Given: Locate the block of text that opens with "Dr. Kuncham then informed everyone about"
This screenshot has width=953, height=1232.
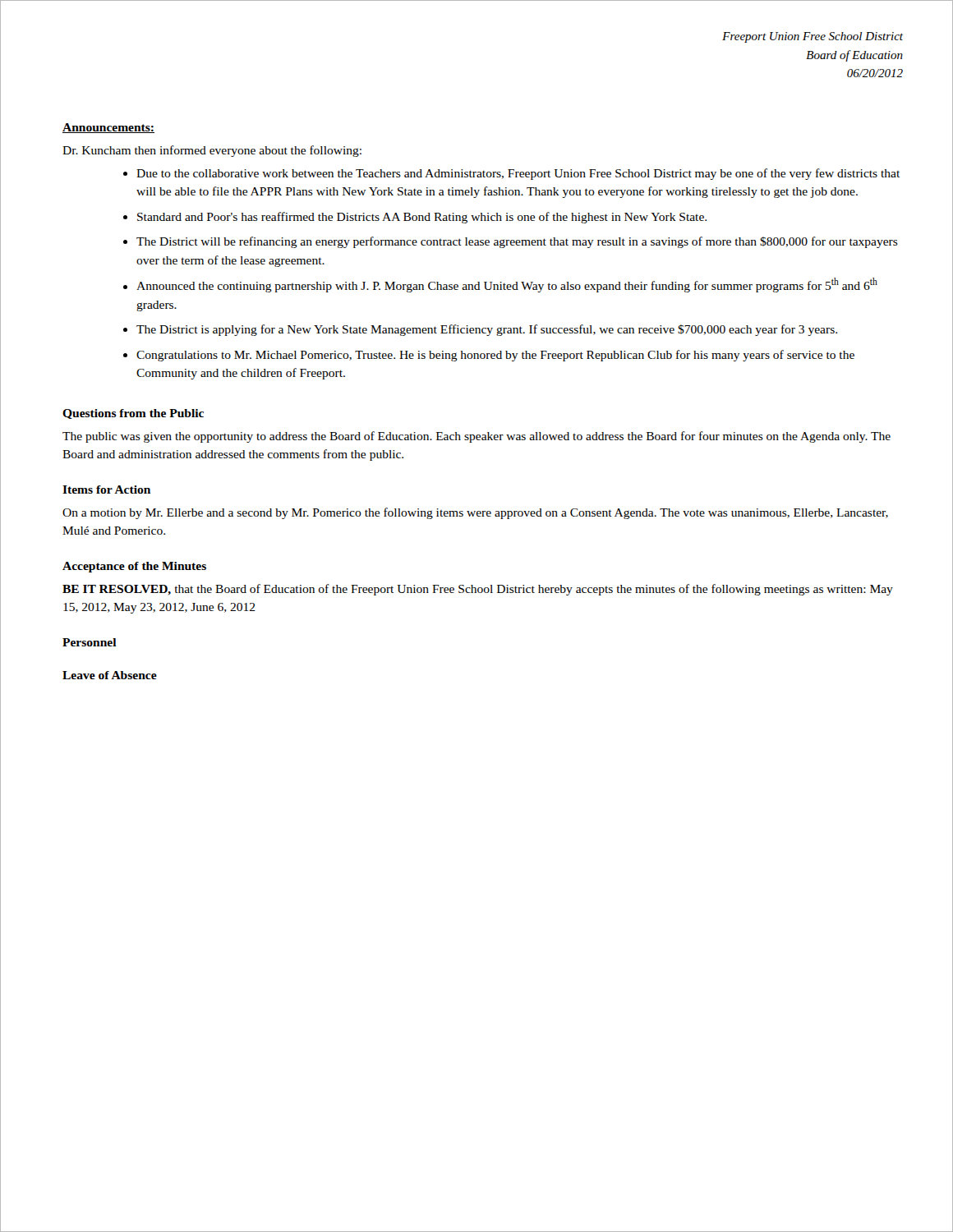Looking at the screenshot, I should click(x=212, y=150).
